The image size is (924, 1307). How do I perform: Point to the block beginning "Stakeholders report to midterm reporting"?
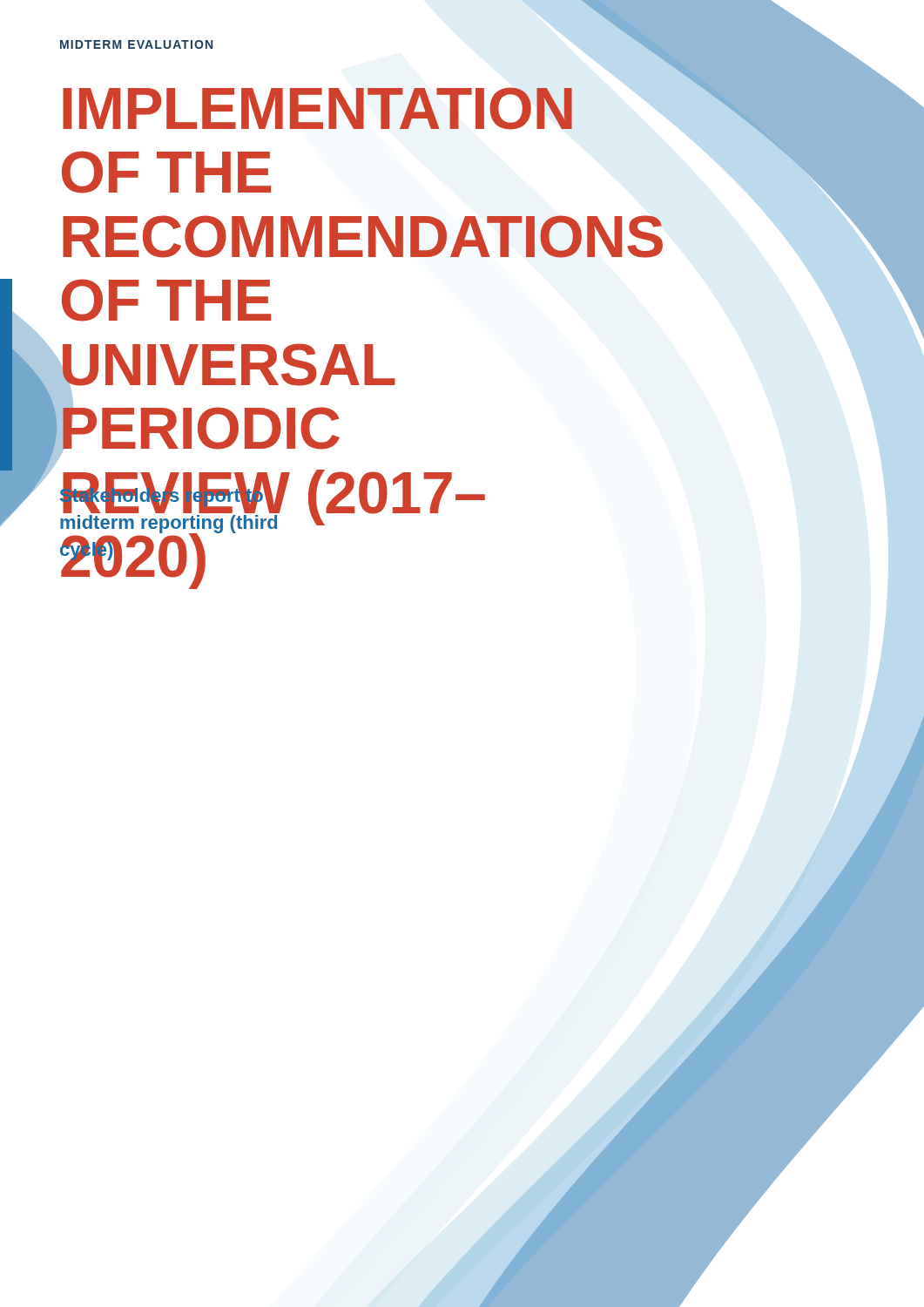click(199, 523)
